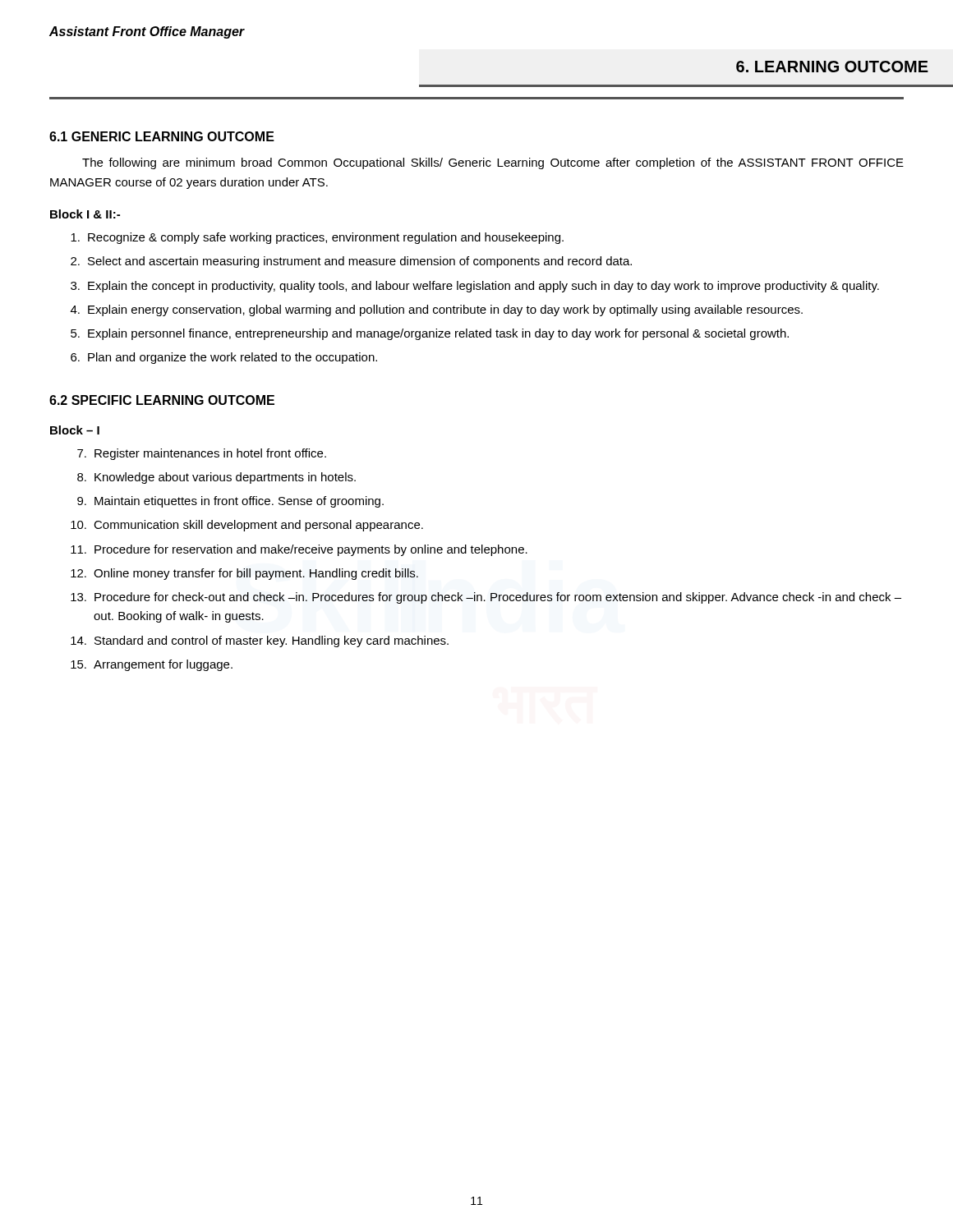Select the list item containing "7.Register maintenances in hotel front office."

(202, 454)
